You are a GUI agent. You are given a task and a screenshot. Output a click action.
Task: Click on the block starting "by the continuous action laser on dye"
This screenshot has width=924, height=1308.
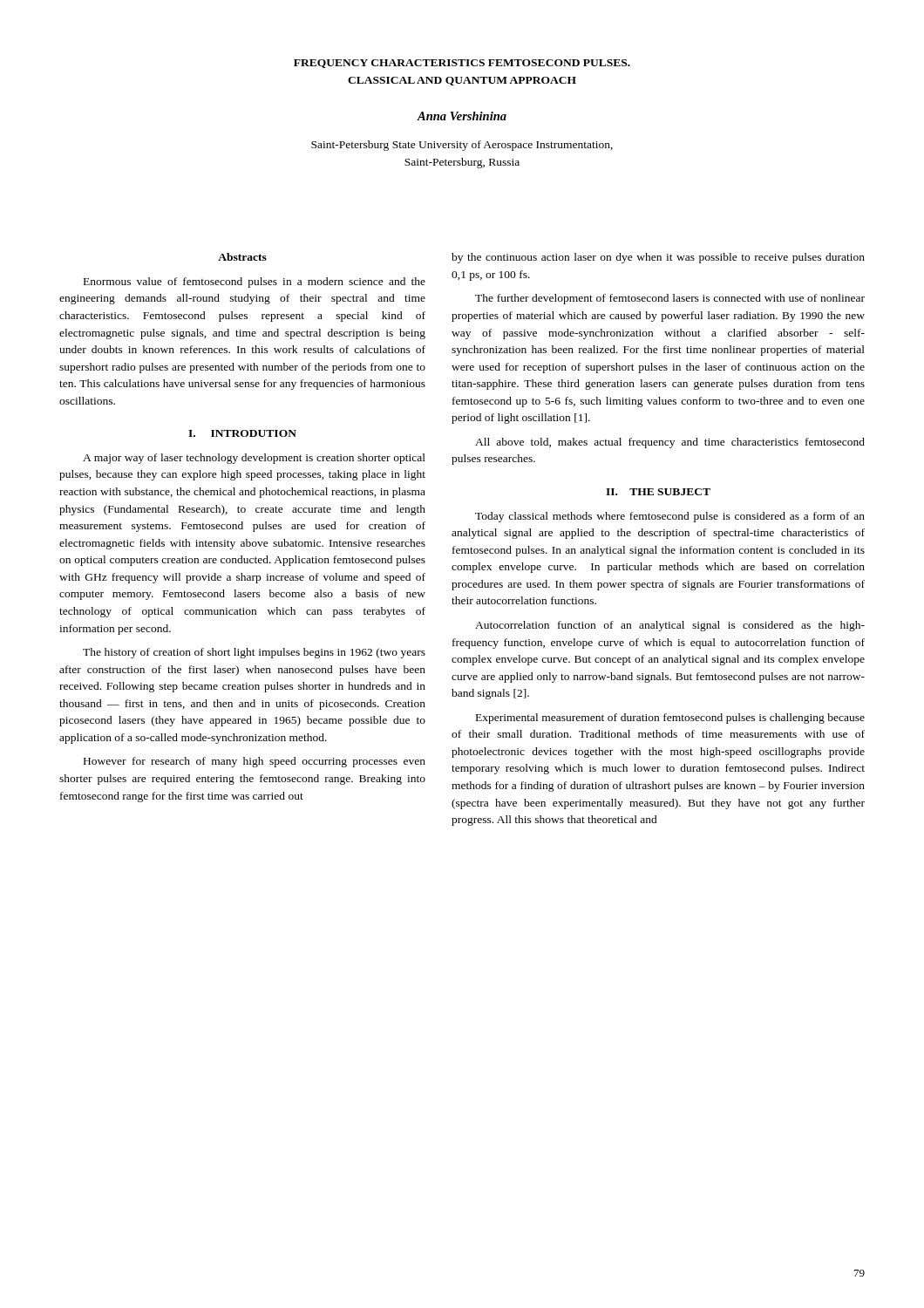(658, 358)
